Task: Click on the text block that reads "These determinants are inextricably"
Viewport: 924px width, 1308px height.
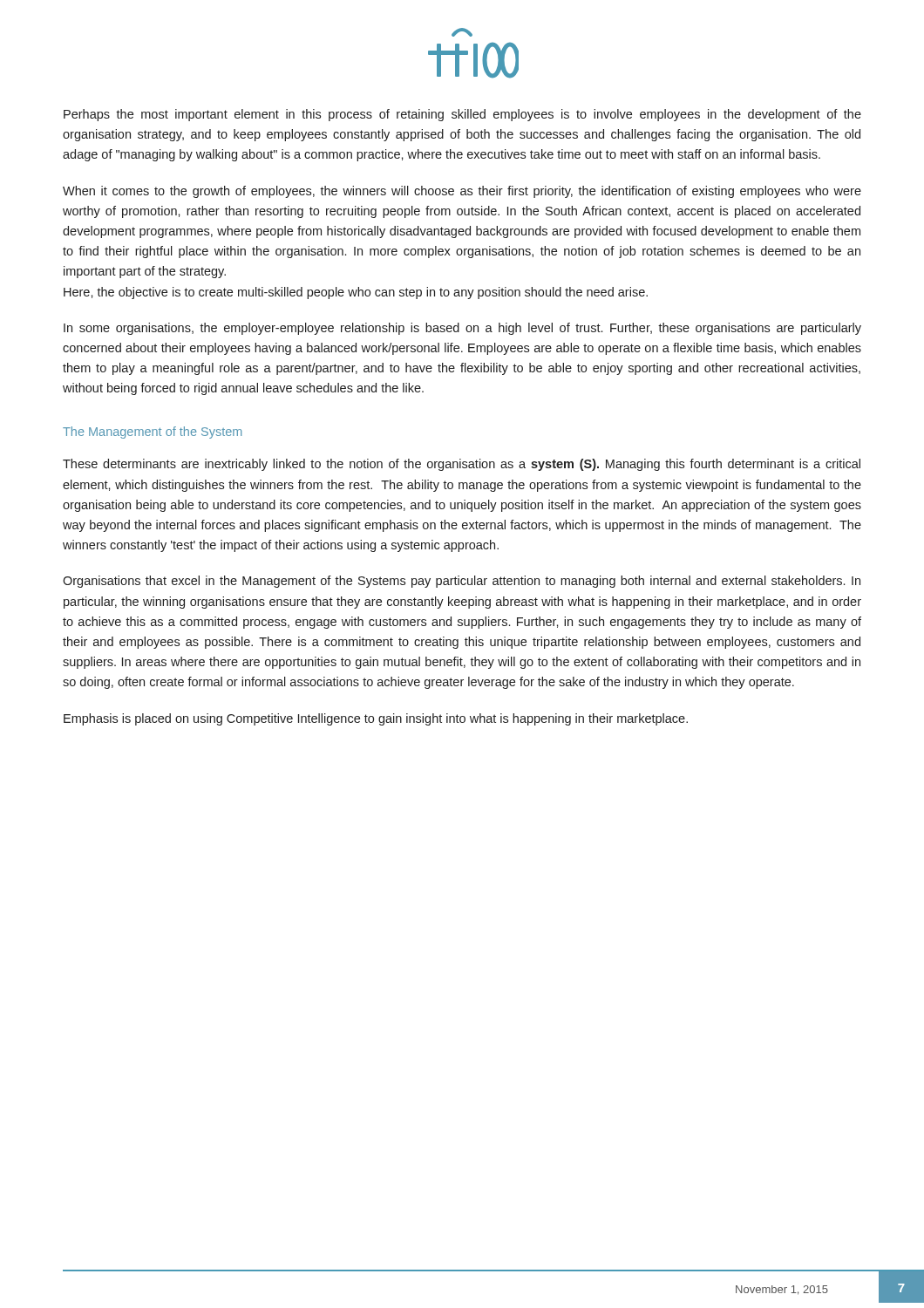Action: 462,505
